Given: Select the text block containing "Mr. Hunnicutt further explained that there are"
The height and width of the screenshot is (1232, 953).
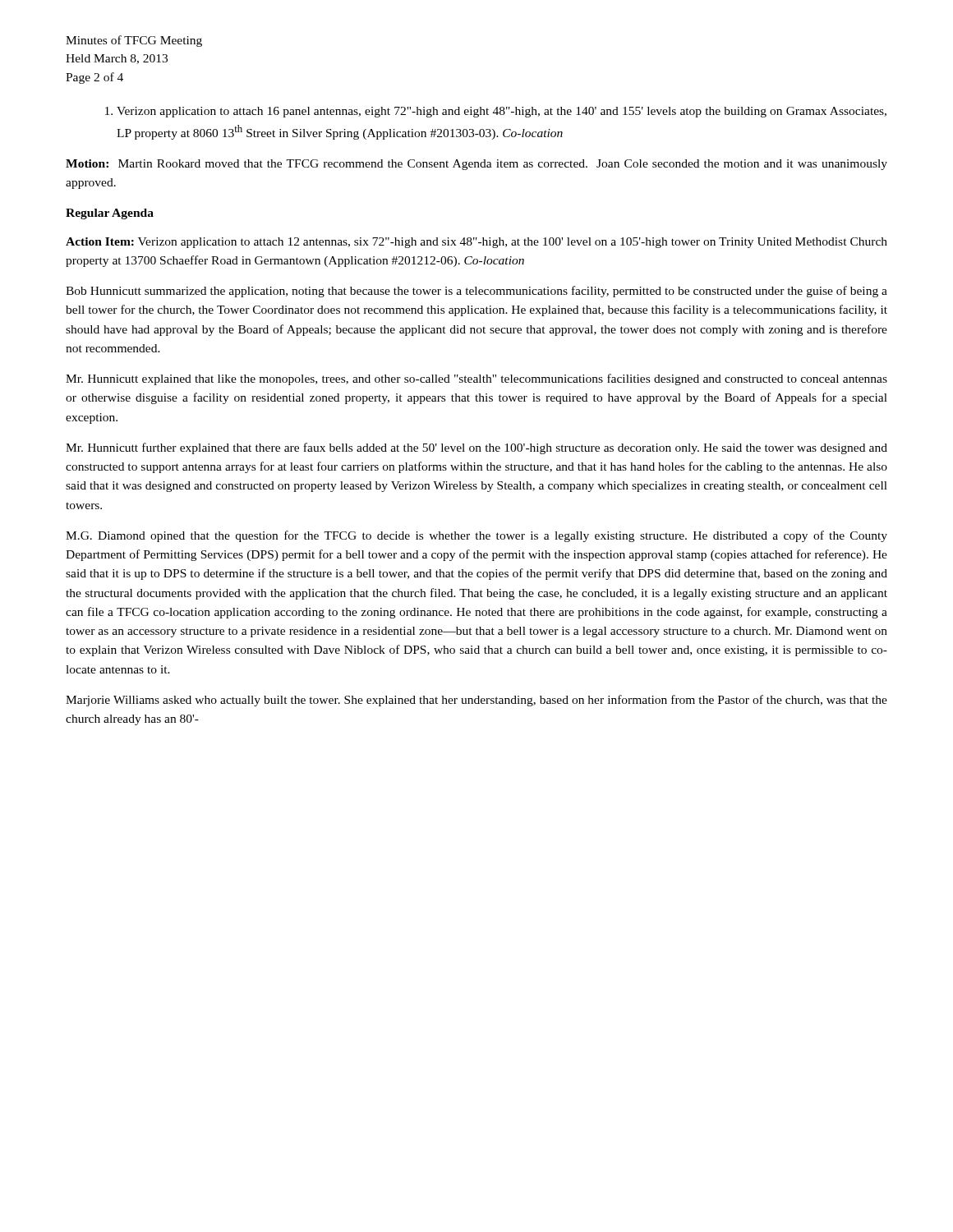Looking at the screenshot, I should pyautogui.click(x=476, y=476).
